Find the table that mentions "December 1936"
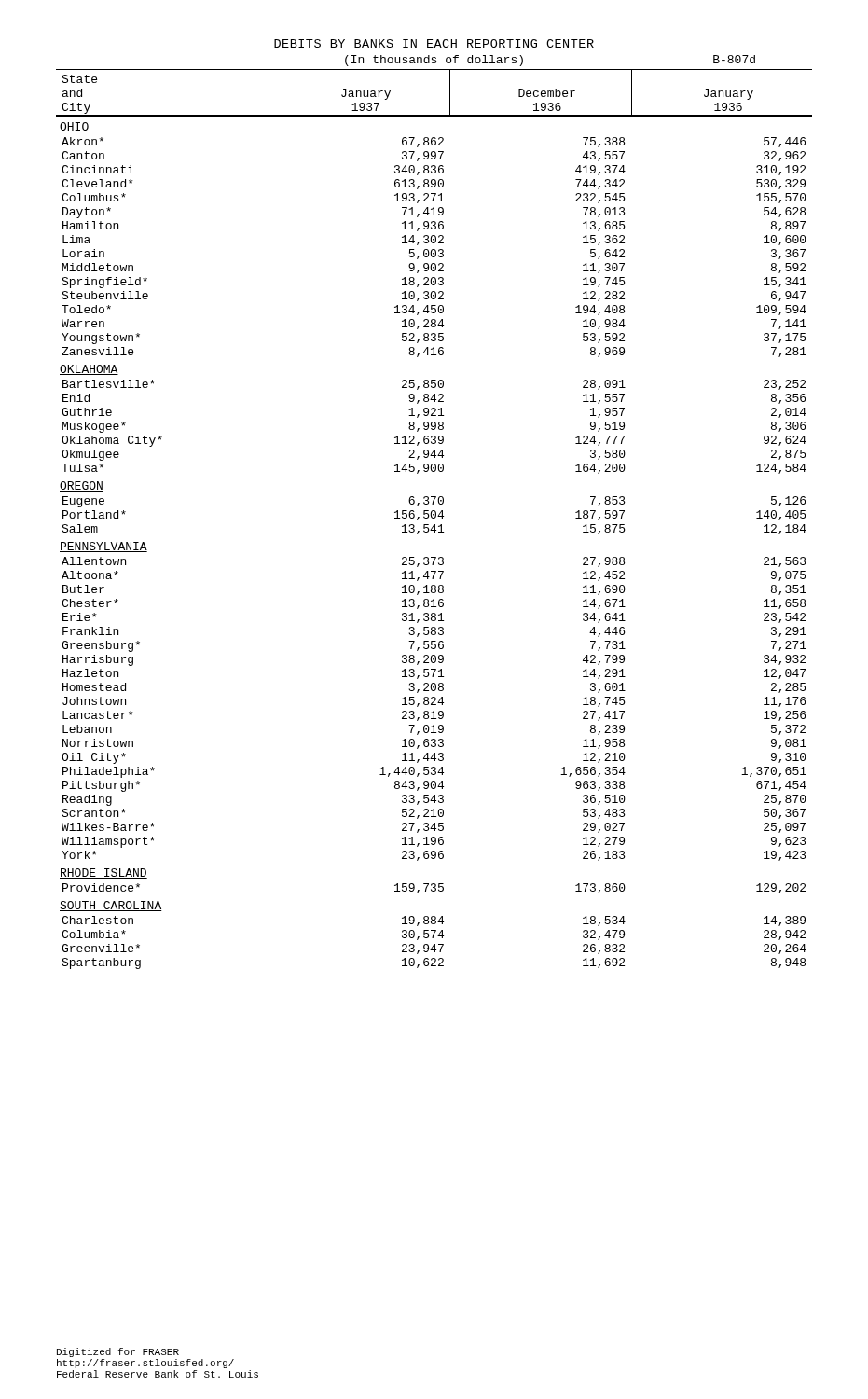Screen dimensions: 1399x868 434,519
